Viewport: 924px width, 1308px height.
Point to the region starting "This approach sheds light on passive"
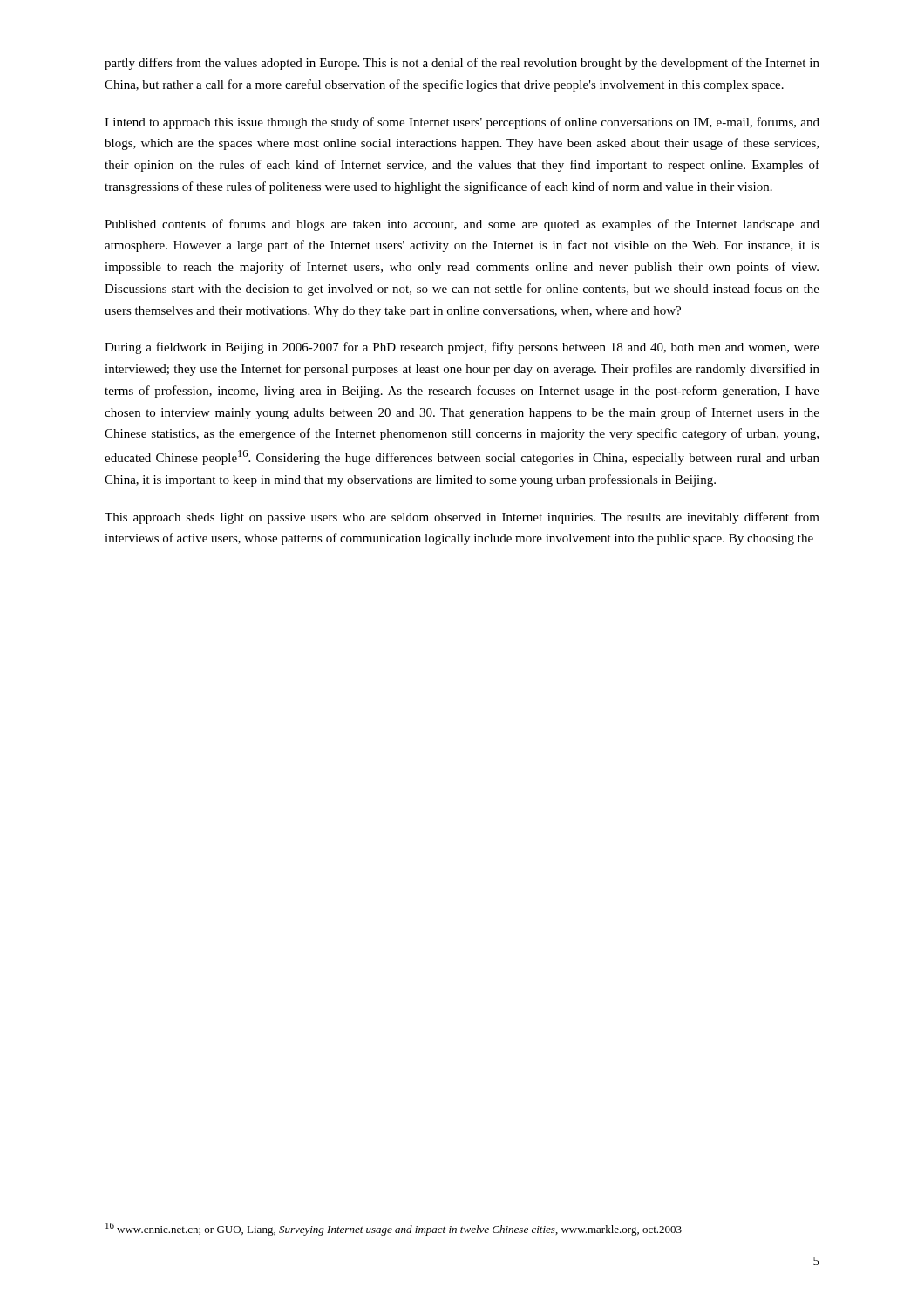coord(462,528)
